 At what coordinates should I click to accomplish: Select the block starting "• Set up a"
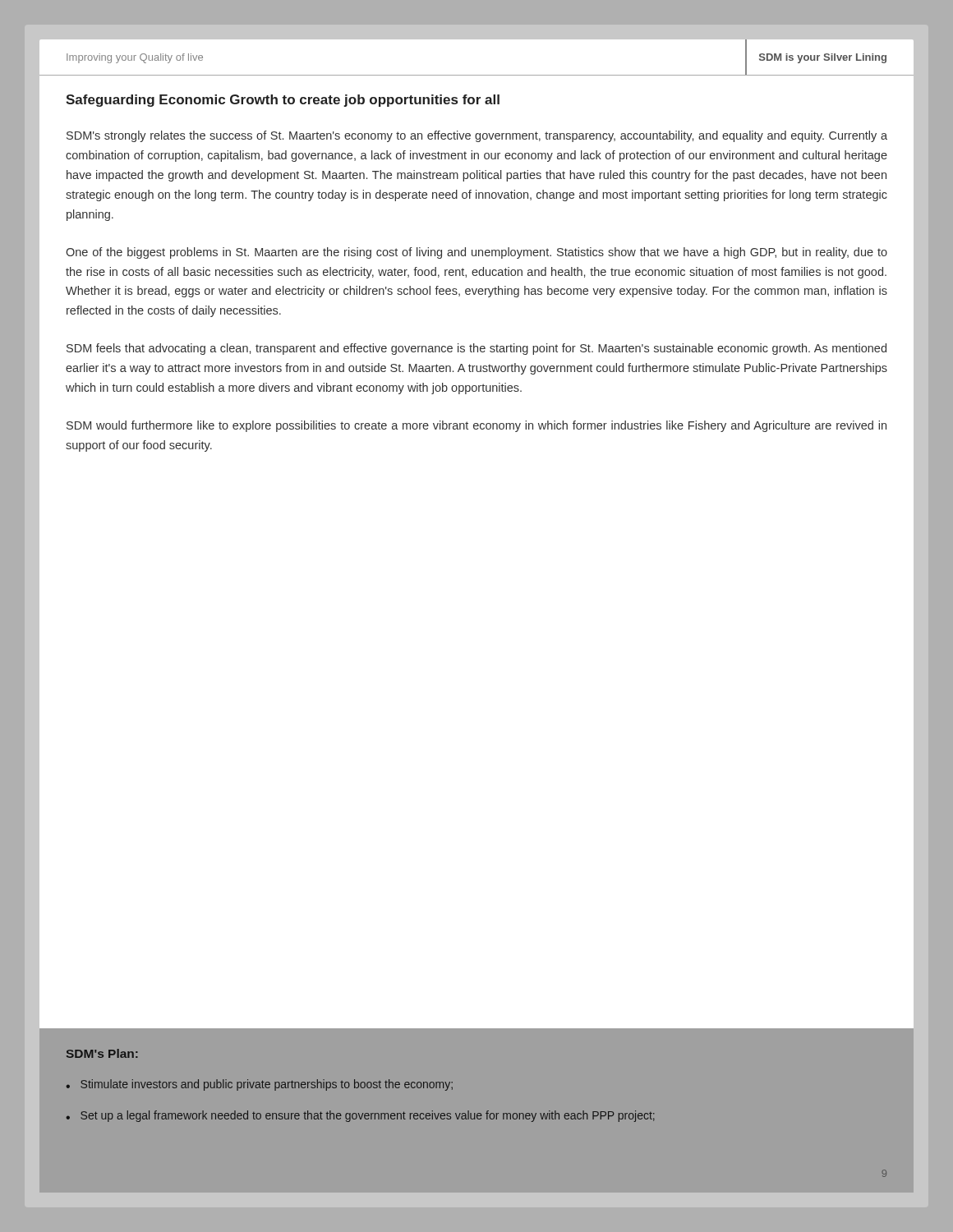click(x=361, y=1118)
